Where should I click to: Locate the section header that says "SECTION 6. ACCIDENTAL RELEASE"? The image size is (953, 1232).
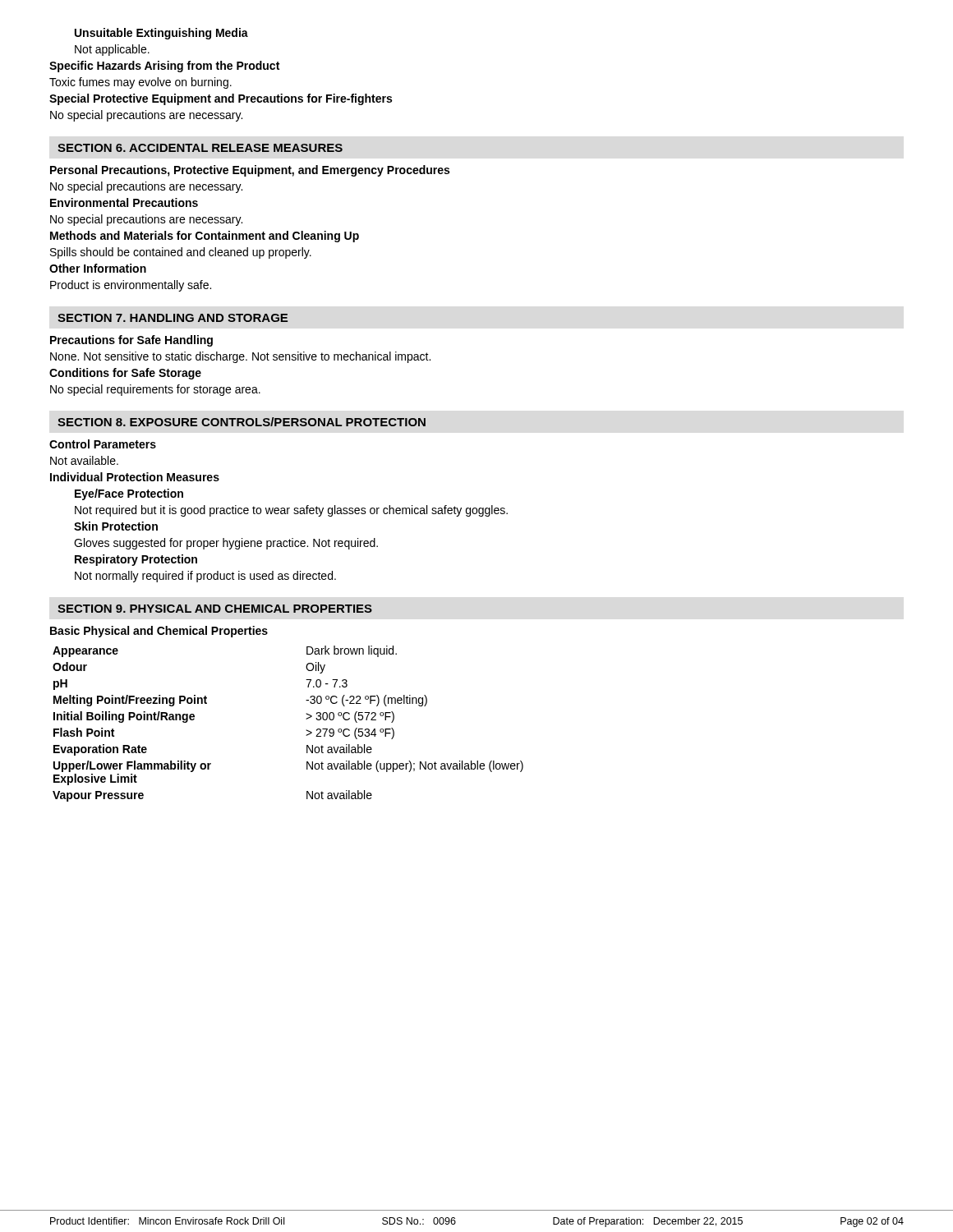point(200,147)
